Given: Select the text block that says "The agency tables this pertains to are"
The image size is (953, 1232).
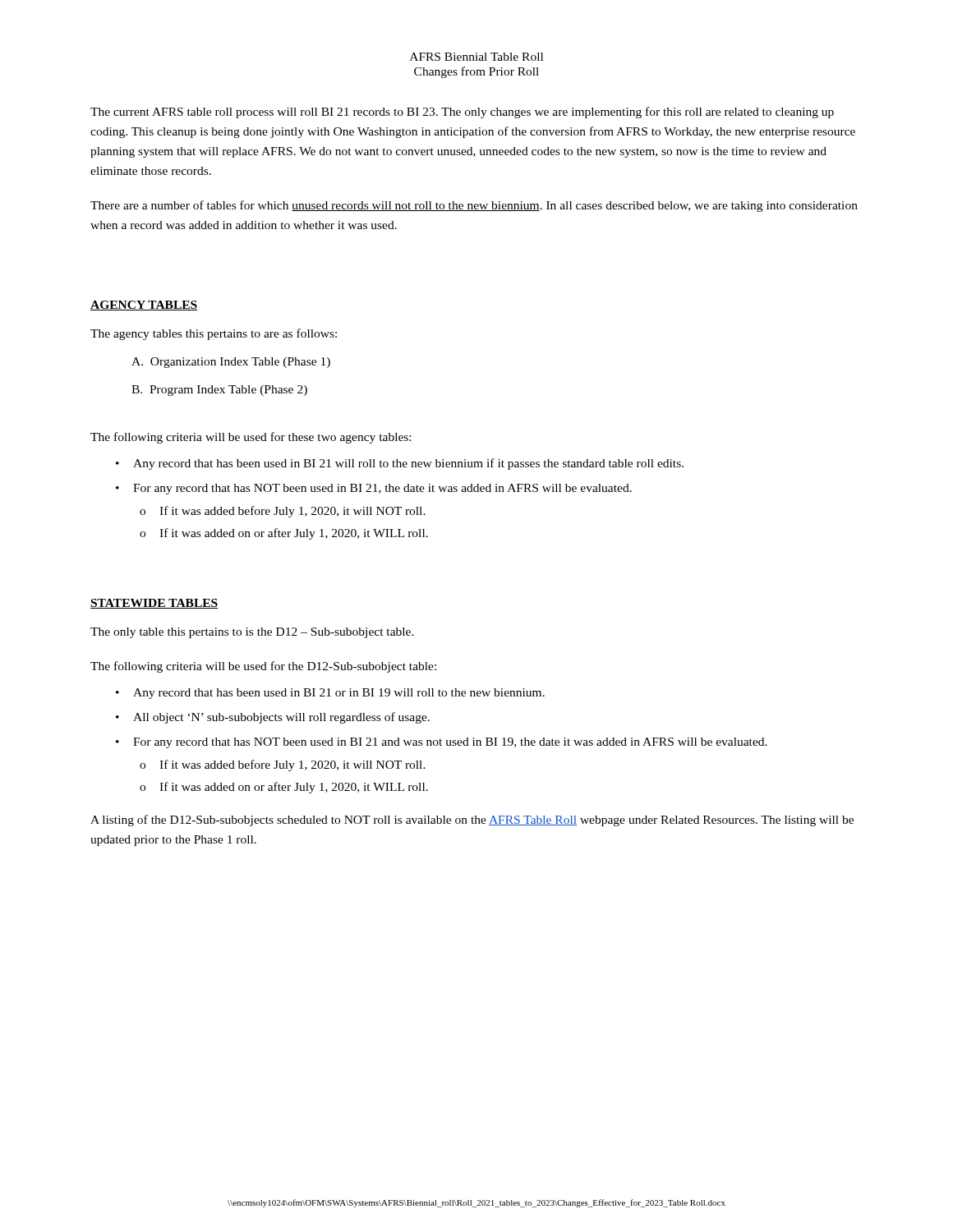Looking at the screenshot, I should pyautogui.click(x=214, y=333).
